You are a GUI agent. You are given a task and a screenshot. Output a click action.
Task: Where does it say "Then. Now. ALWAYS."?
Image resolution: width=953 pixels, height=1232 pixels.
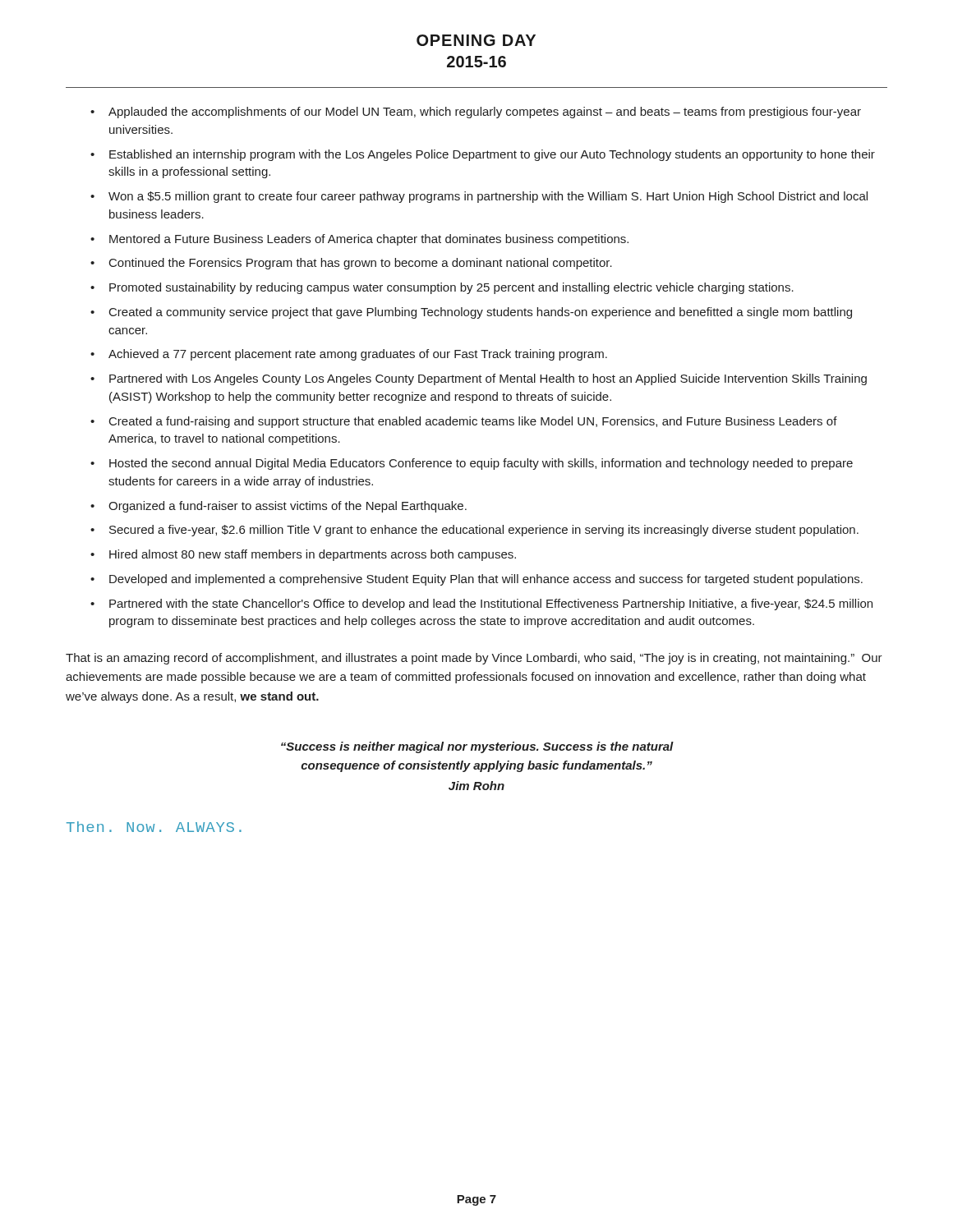click(156, 827)
